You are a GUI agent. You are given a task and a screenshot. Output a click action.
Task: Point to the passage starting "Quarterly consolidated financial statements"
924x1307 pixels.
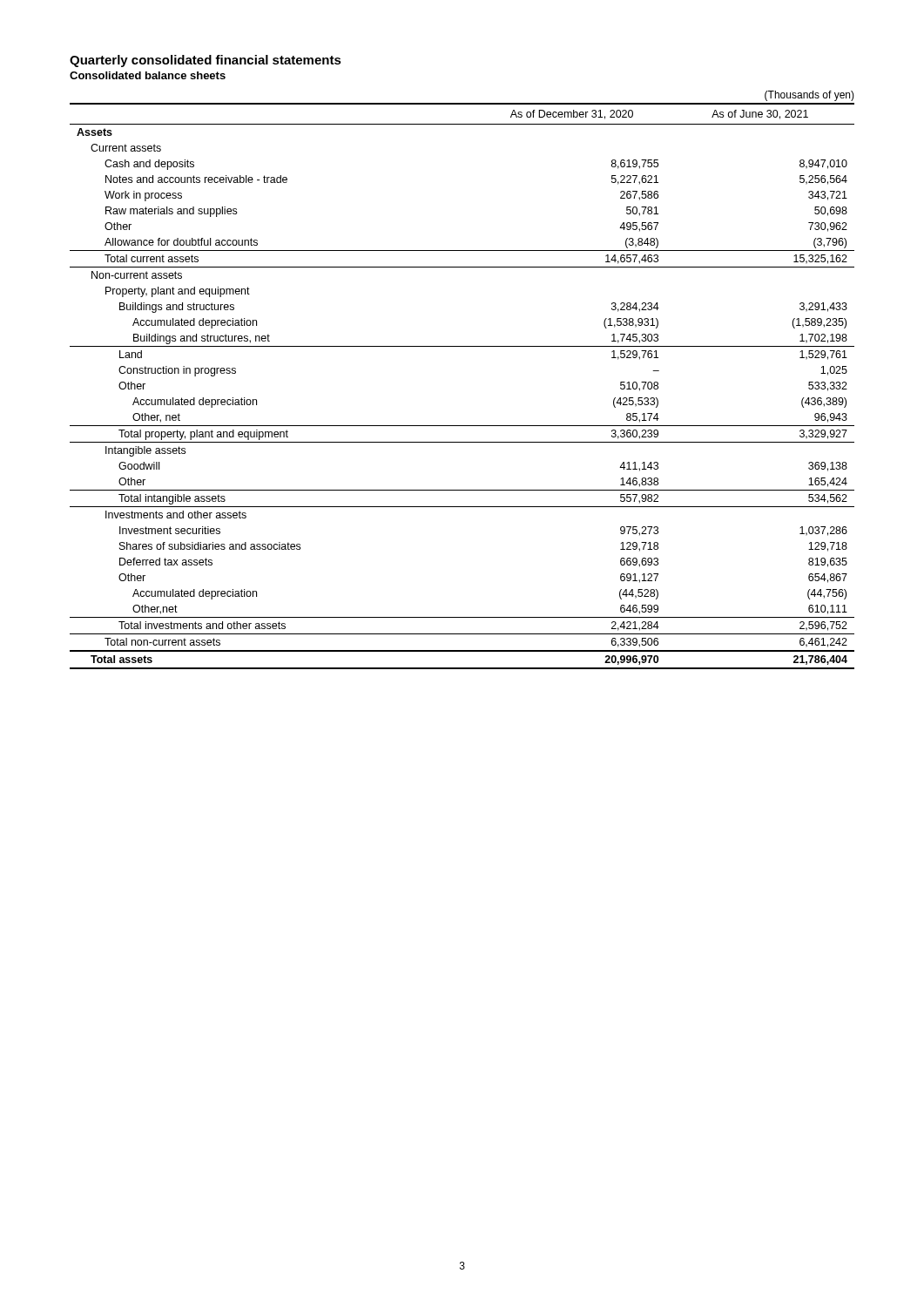pyautogui.click(x=205, y=60)
